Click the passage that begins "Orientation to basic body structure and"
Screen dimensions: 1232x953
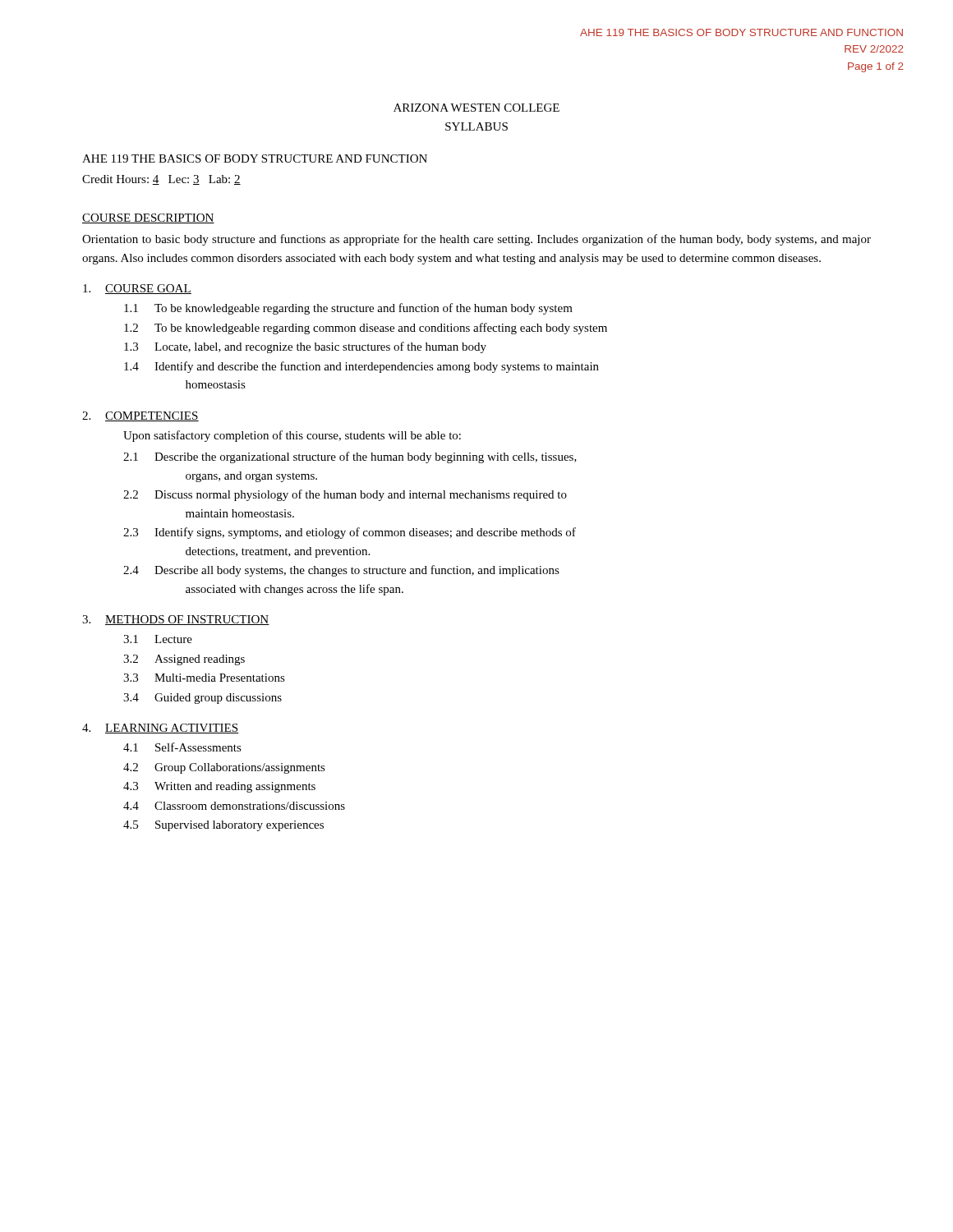476,248
